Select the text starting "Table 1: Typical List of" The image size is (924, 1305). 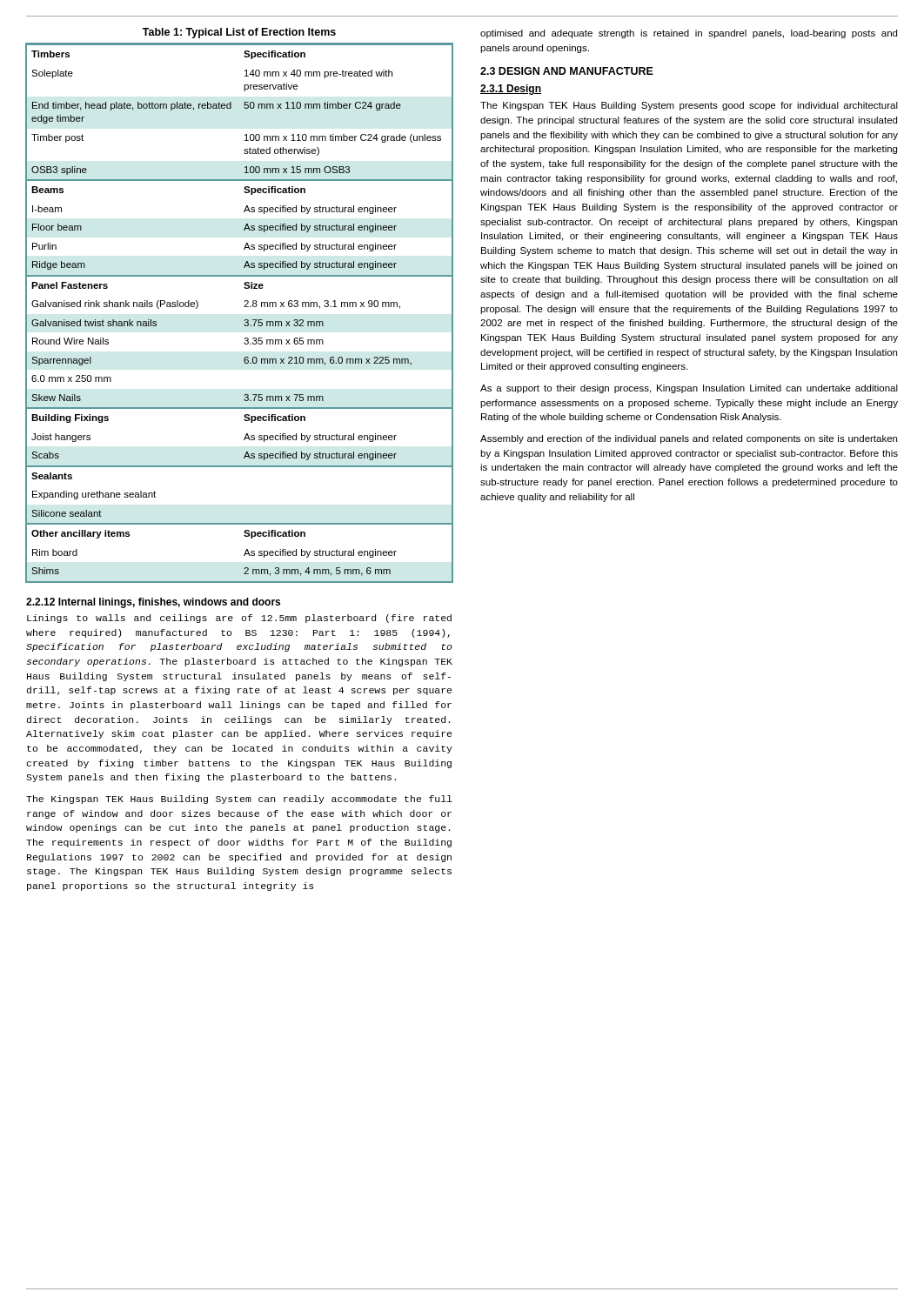[x=239, y=32]
